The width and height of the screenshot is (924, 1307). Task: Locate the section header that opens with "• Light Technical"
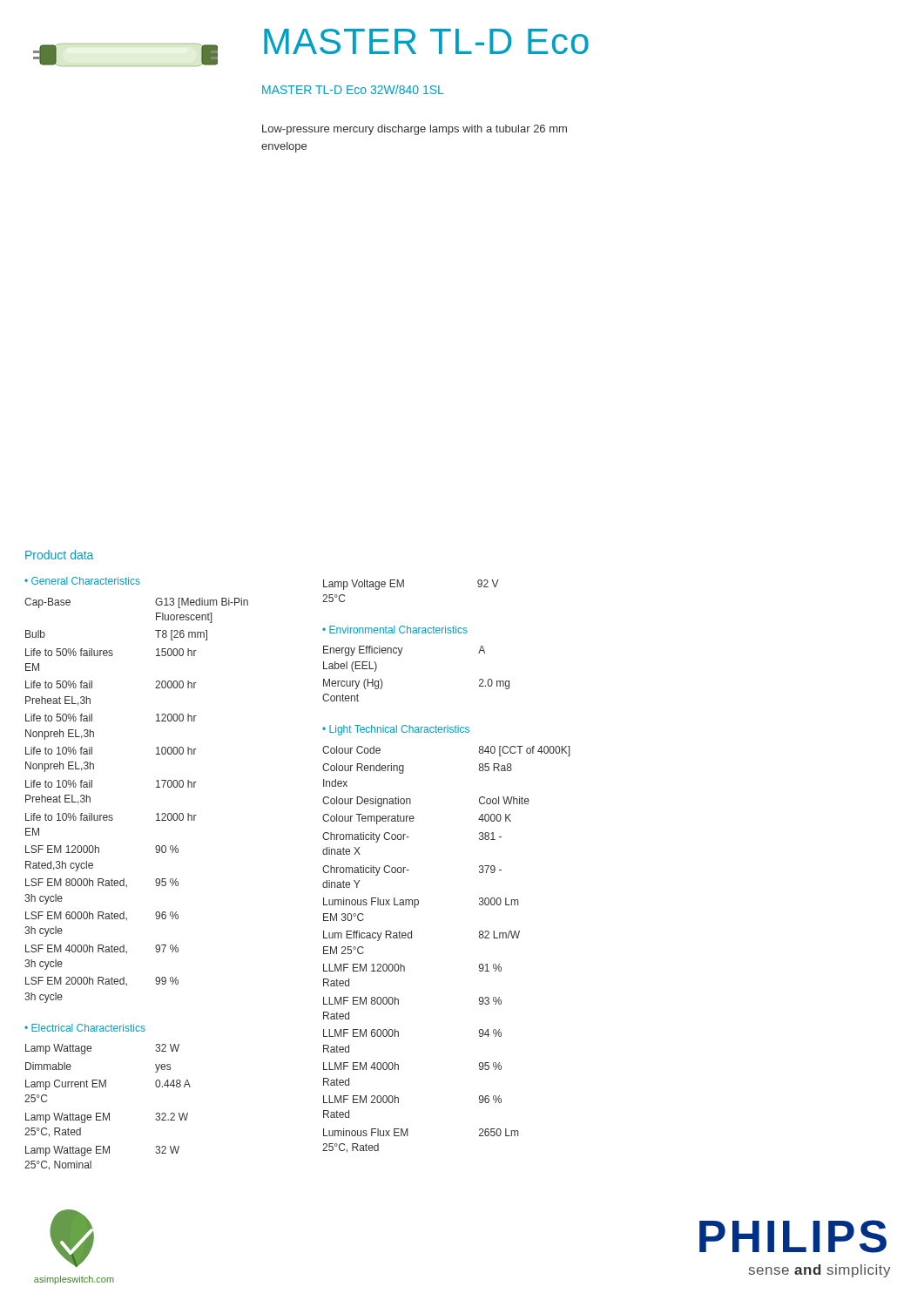[x=396, y=730]
